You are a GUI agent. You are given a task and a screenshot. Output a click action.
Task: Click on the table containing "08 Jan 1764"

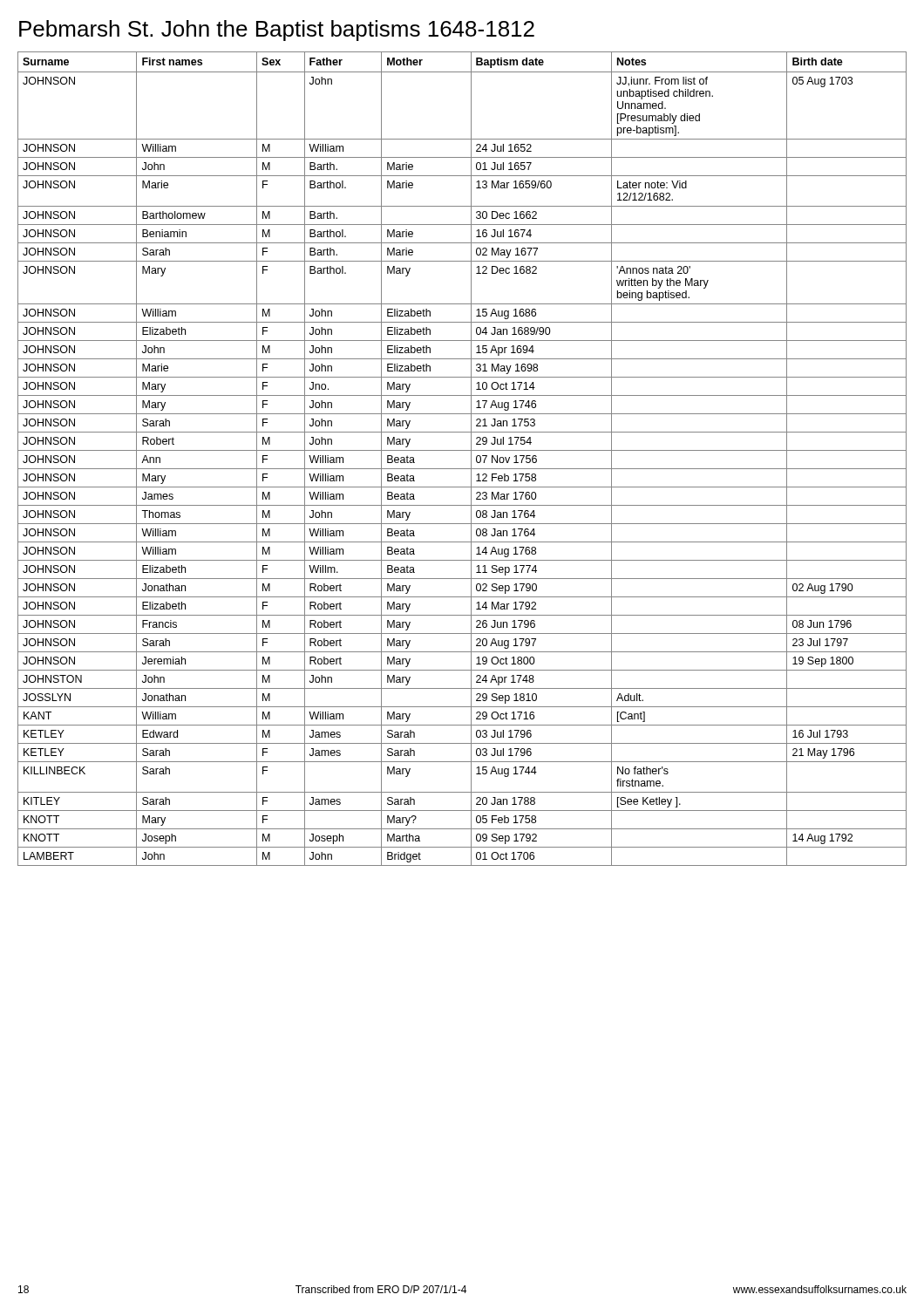462,459
